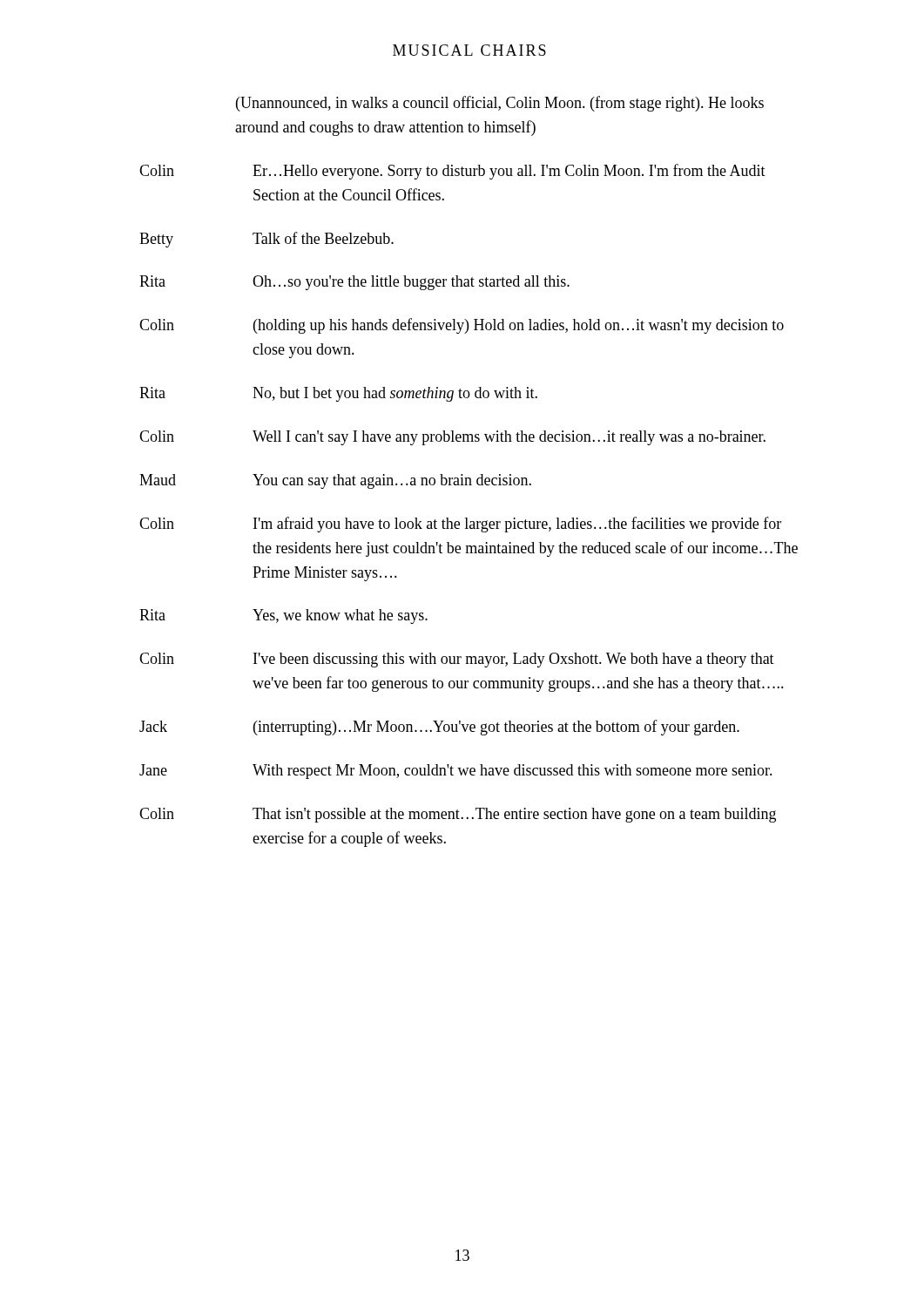This screenshot has width=924, height=1307.
Task: Click on the list item that says "Rita Yes, we know what he says."
Action: (x=283, y=616)
